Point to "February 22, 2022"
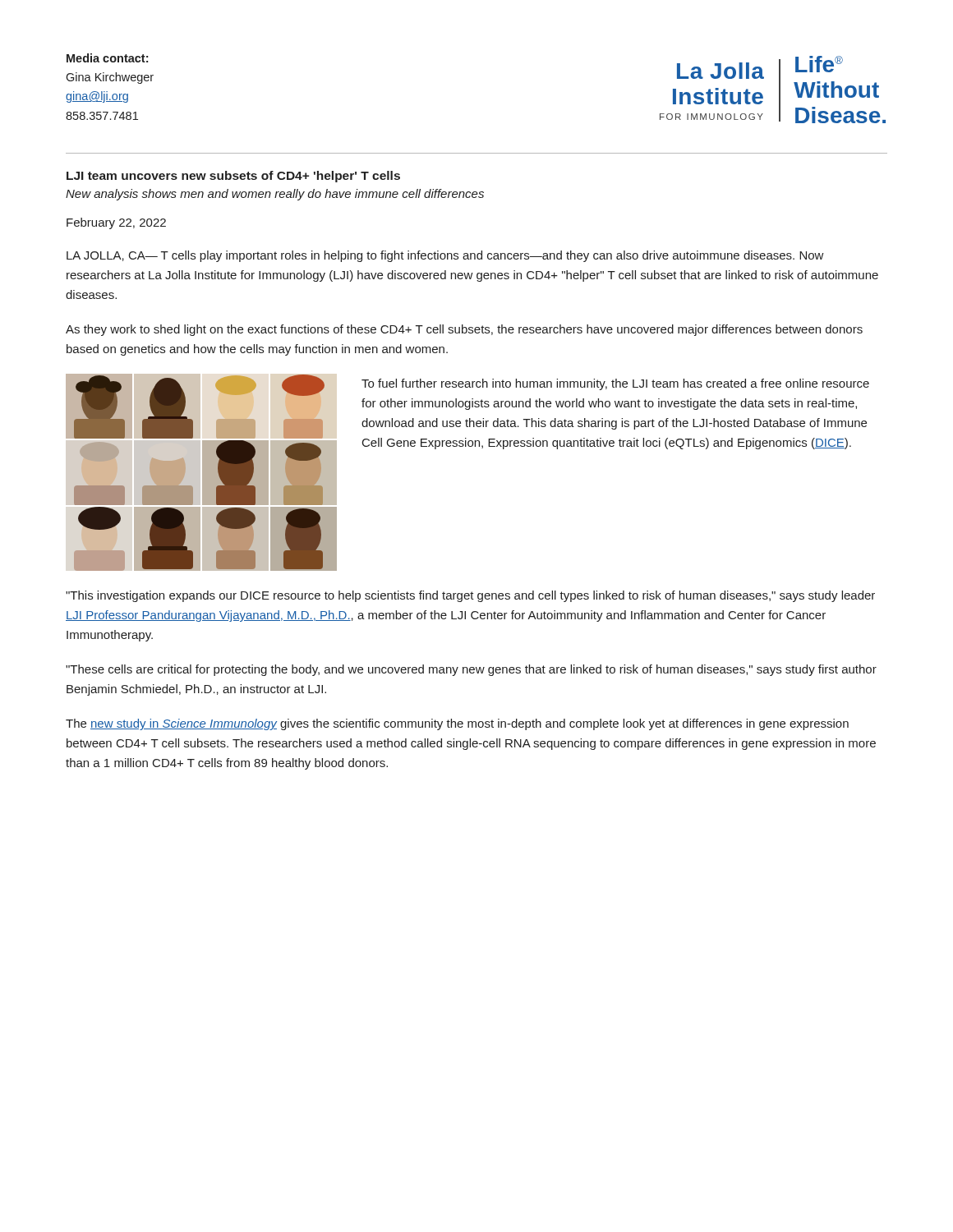 point(116,222)
